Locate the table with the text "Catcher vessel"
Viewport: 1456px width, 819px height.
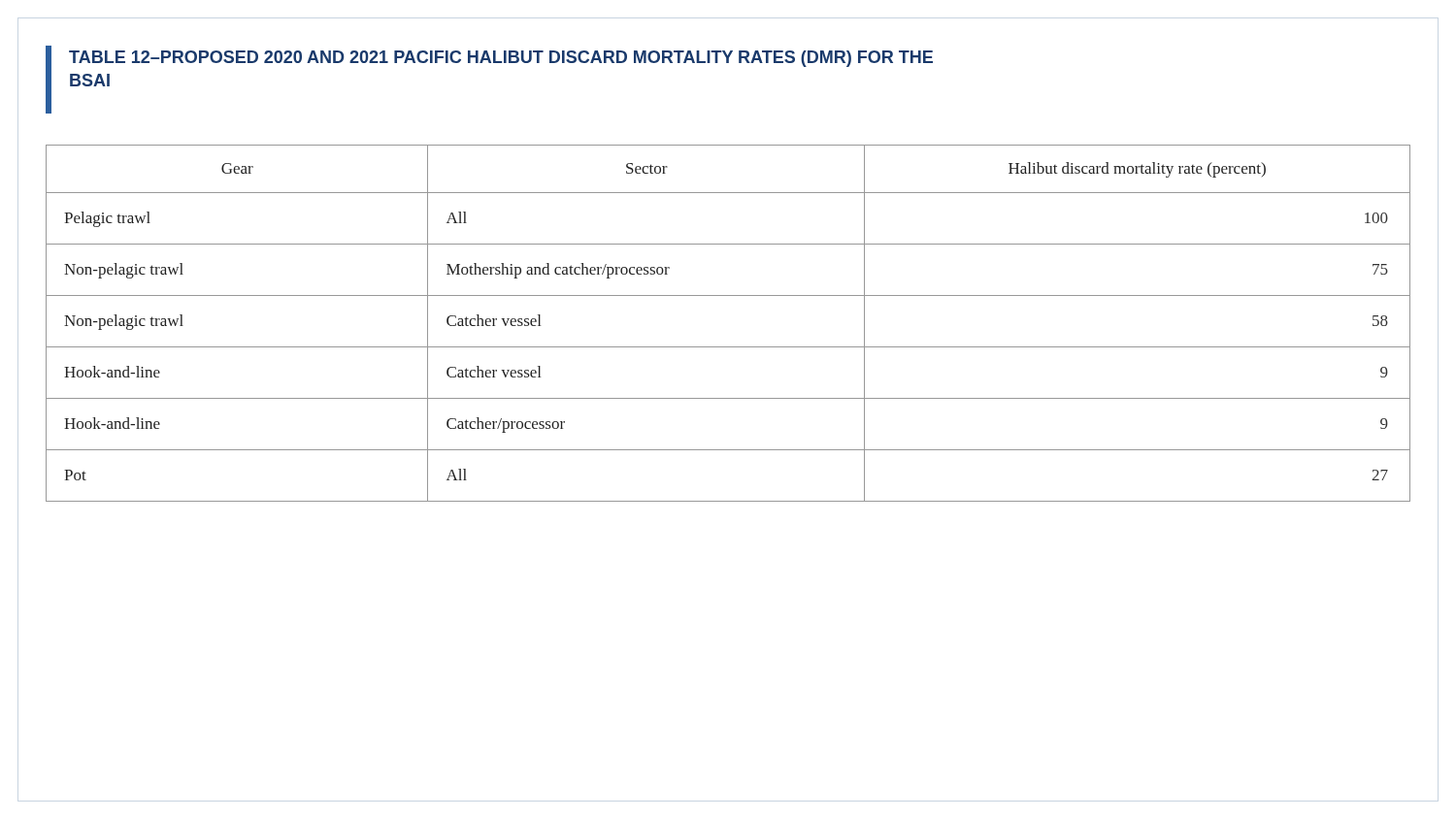point(728,323)
